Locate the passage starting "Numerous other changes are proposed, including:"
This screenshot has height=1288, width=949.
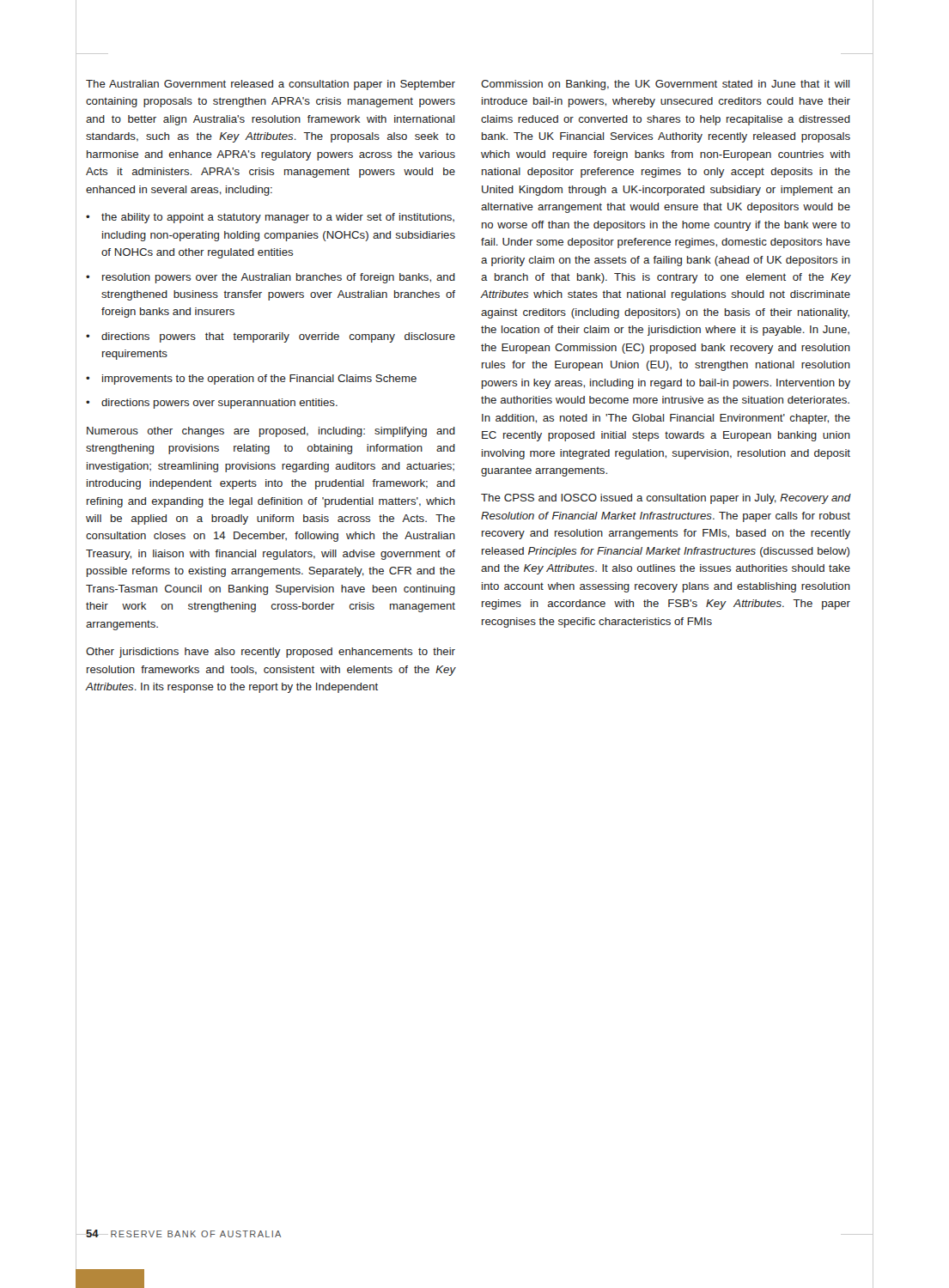click(271, 528)
